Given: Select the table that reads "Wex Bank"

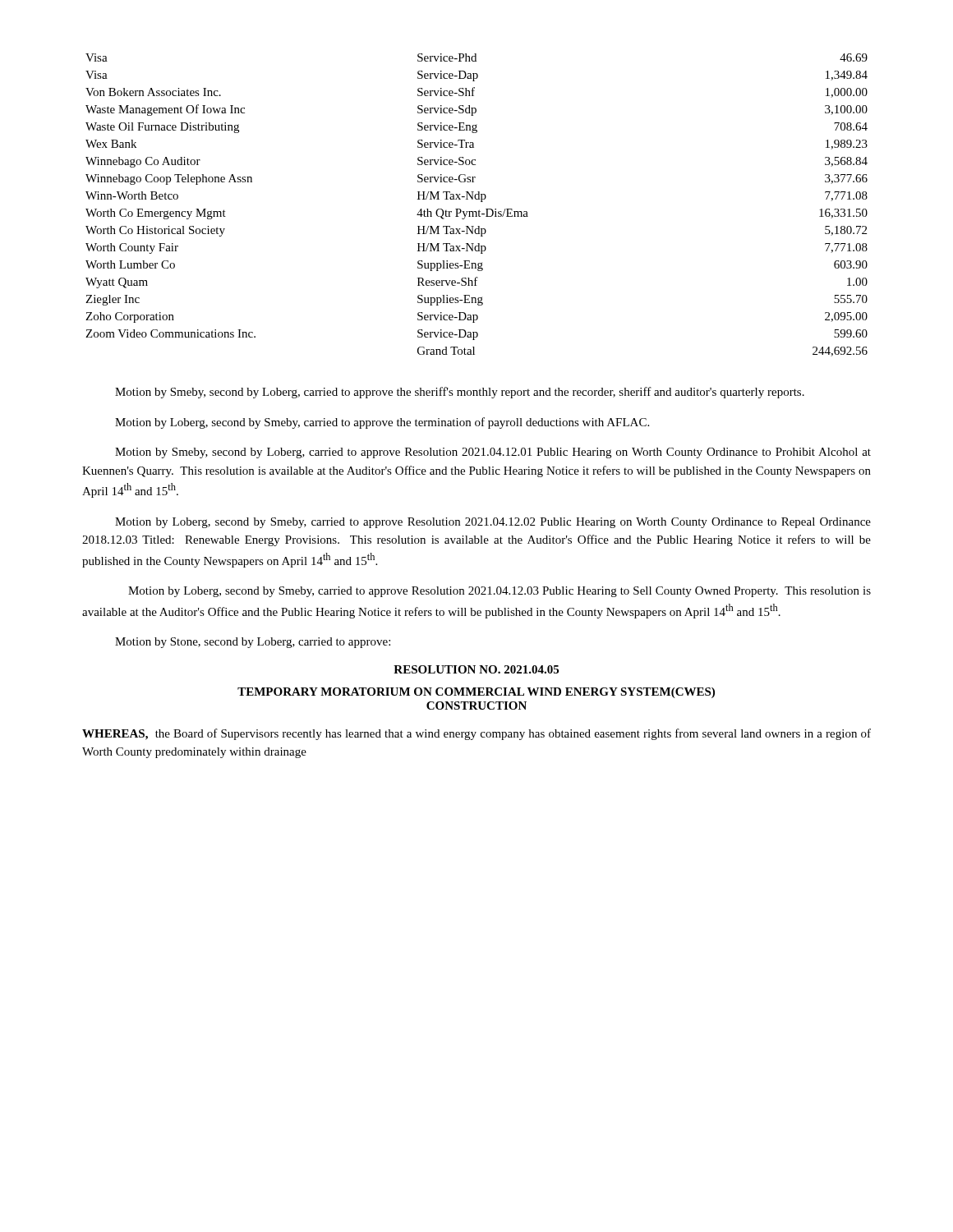Looking at the screenshot, I should coord(476,205).
